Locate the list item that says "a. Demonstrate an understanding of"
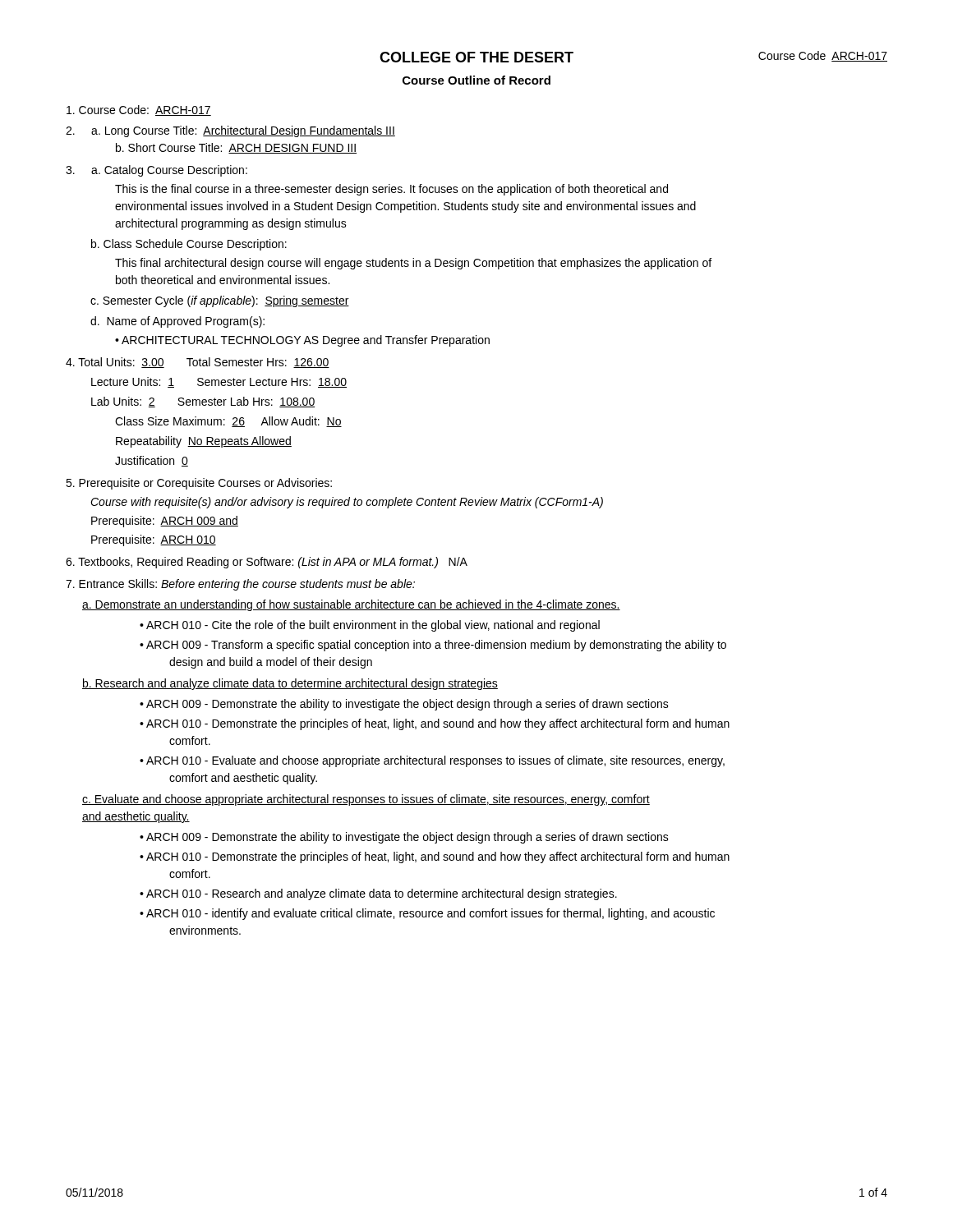The width and height of the screenshot is (953, 1232). point(351,604)
